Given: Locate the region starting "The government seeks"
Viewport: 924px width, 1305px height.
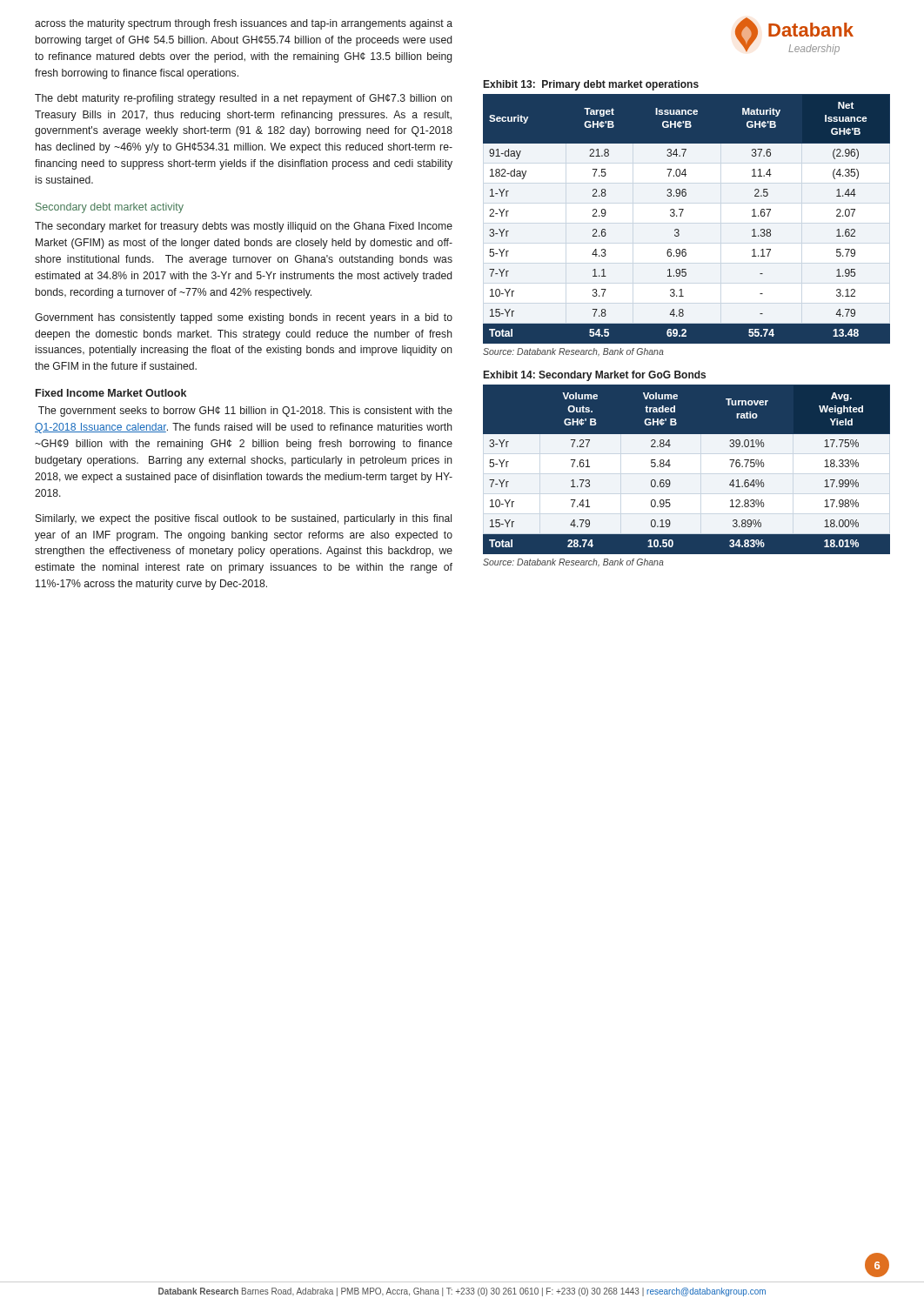Looking at the screenshot, I should (244, 452).
